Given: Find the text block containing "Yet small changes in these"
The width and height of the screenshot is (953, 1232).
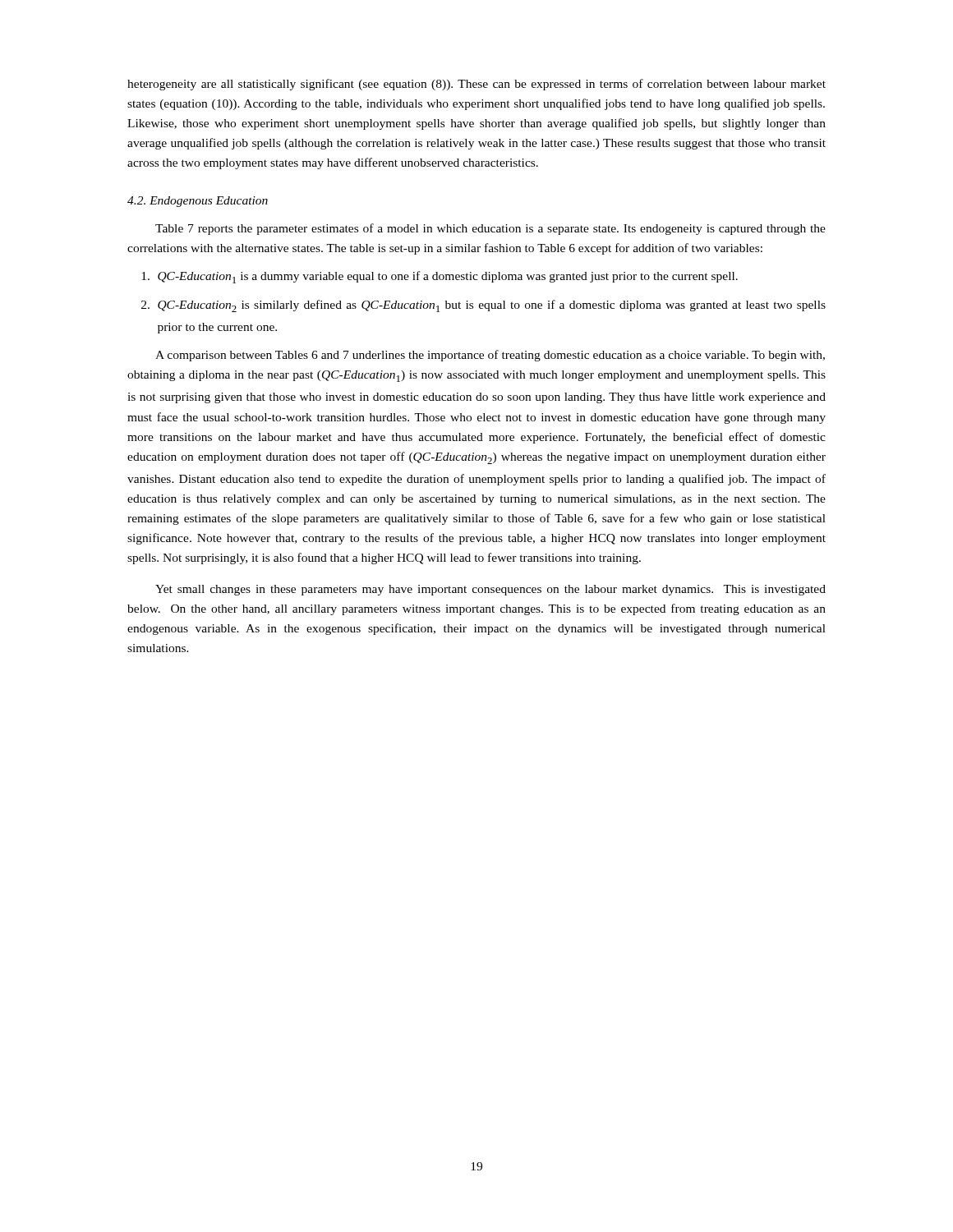Looking at the screenshot, I should pyautogui.click(x=476, y=618).
